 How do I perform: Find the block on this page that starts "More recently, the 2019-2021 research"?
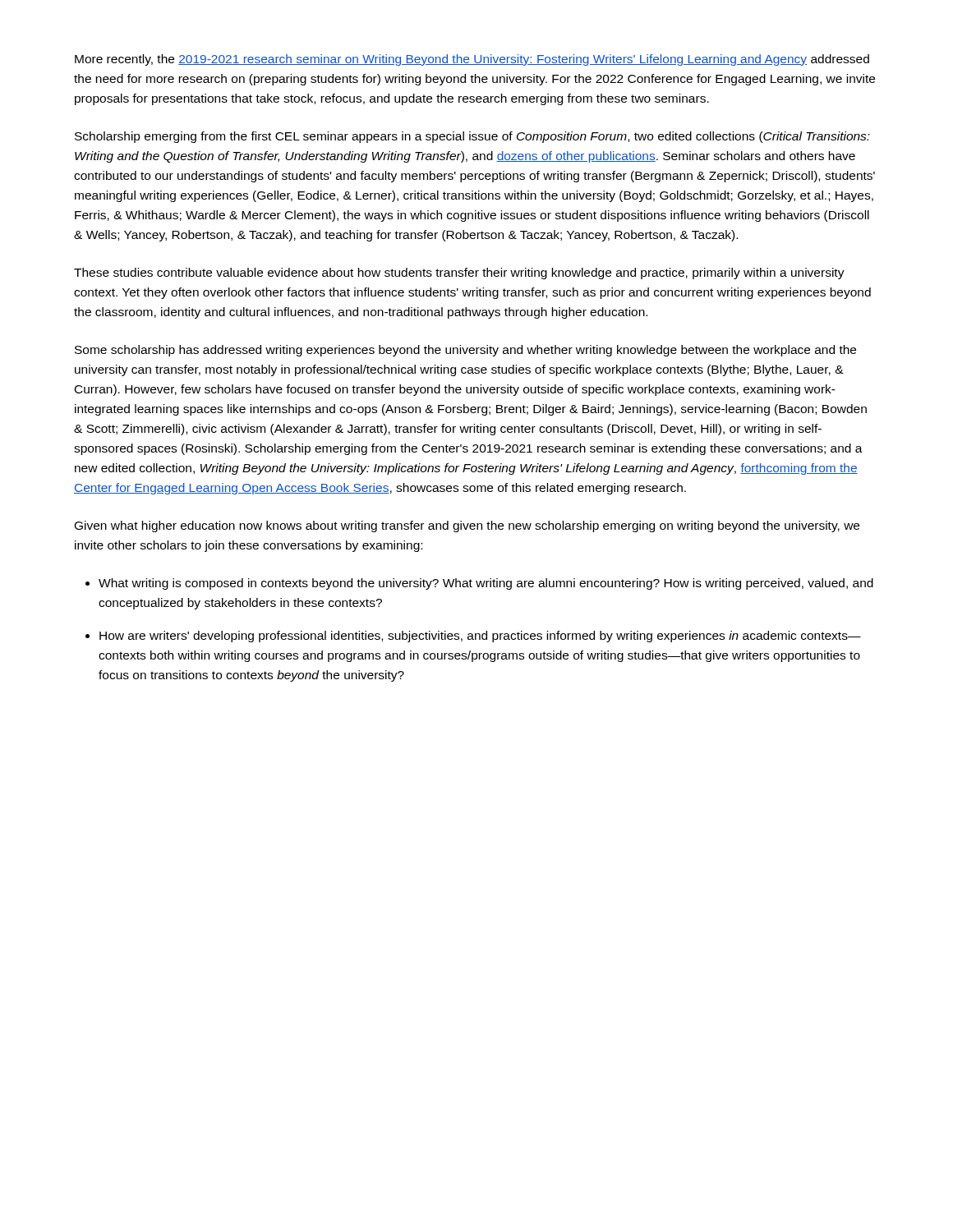click(475, 78)
